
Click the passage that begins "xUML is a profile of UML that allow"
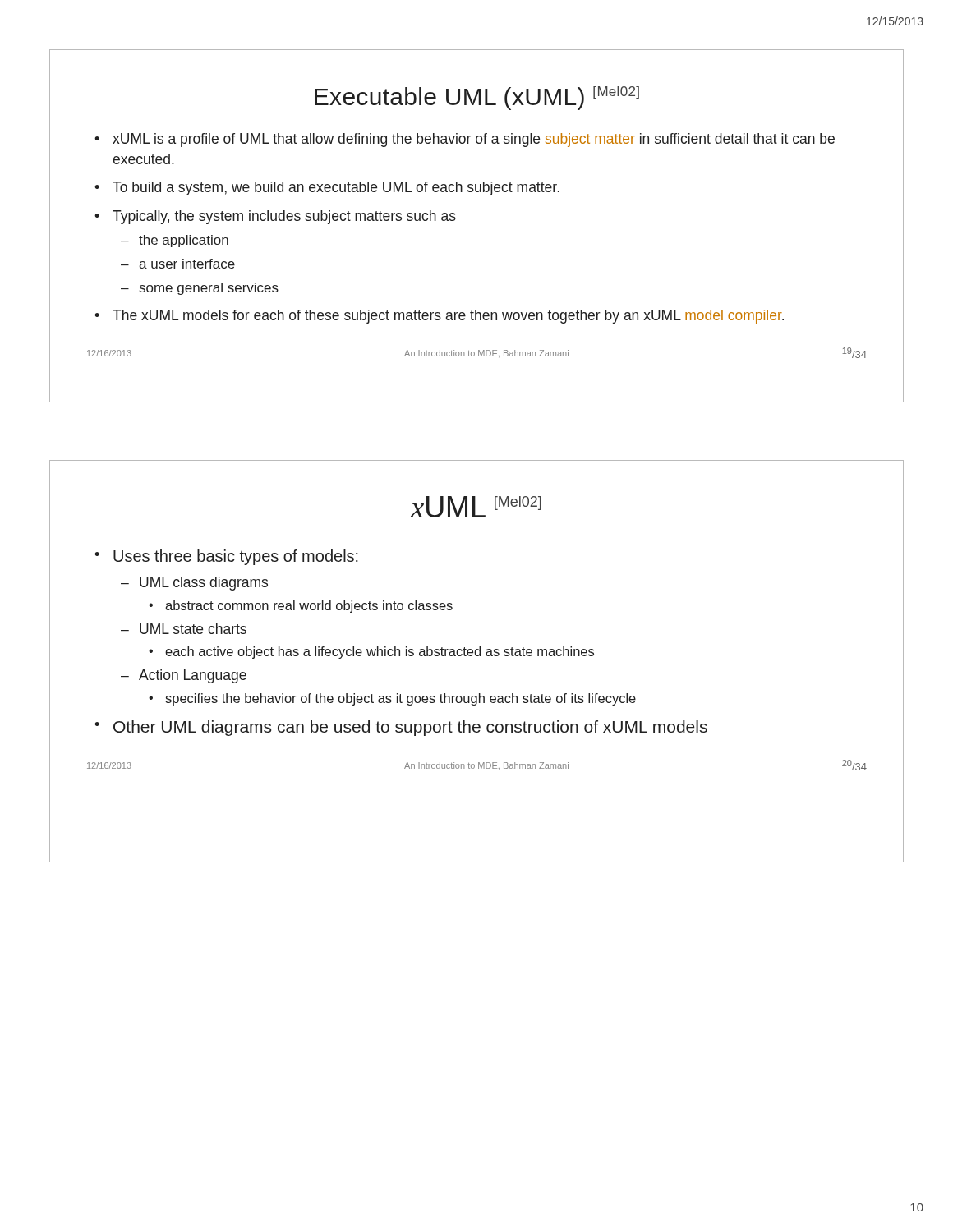pos(474,149)
